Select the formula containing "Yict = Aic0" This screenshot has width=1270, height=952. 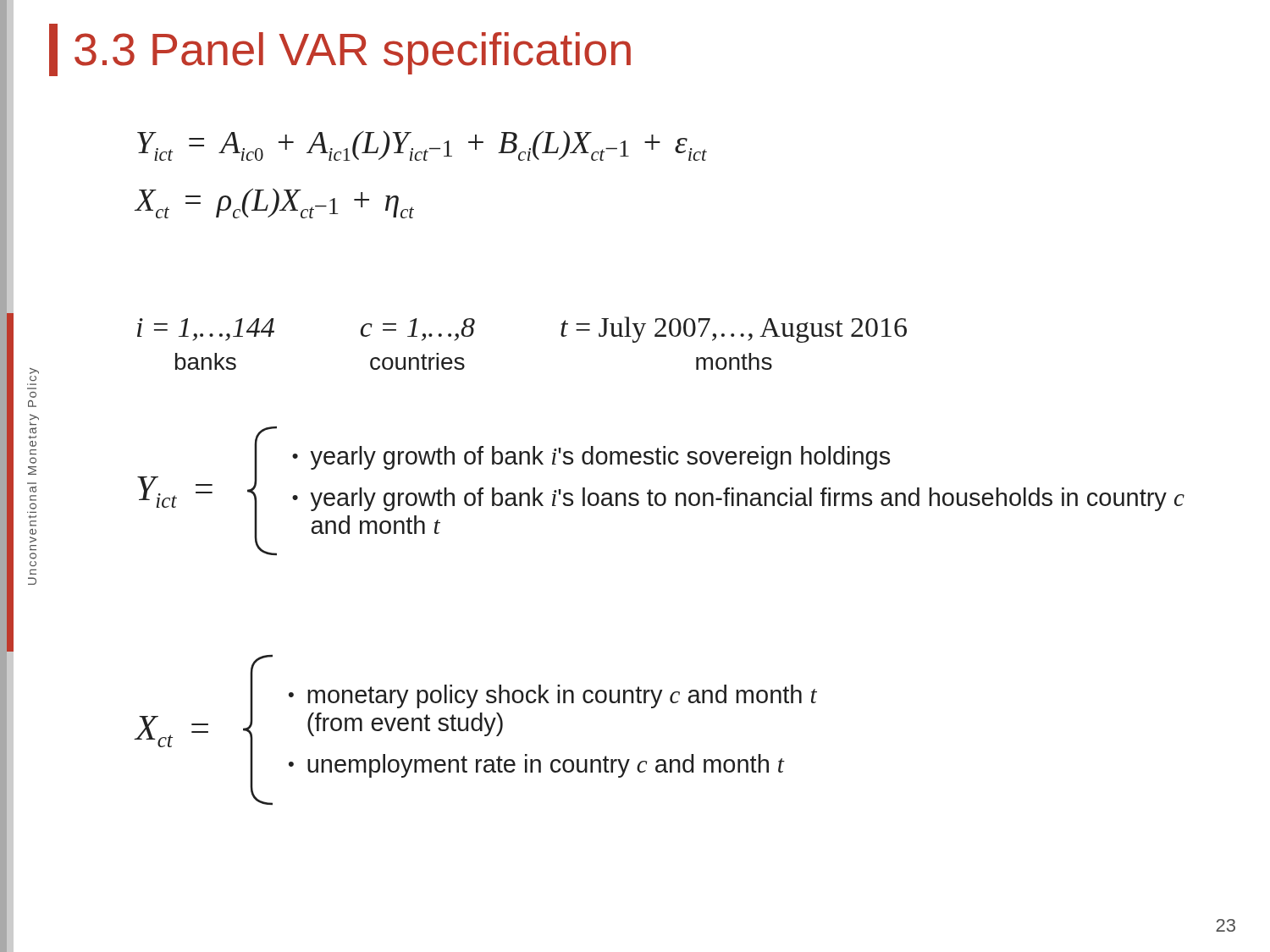click(421, 172)
